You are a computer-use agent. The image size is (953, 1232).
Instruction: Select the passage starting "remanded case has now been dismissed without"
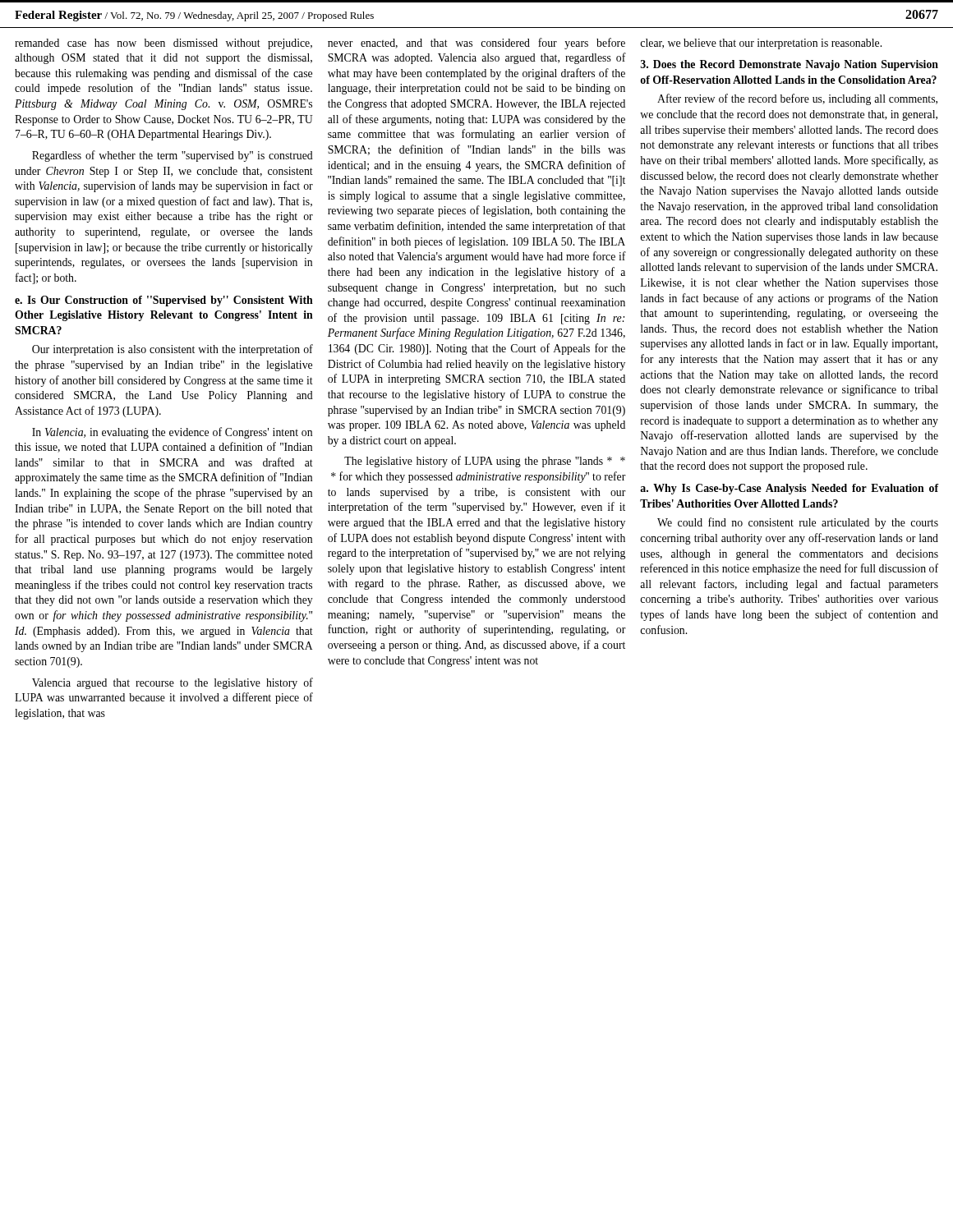[164, 379]
